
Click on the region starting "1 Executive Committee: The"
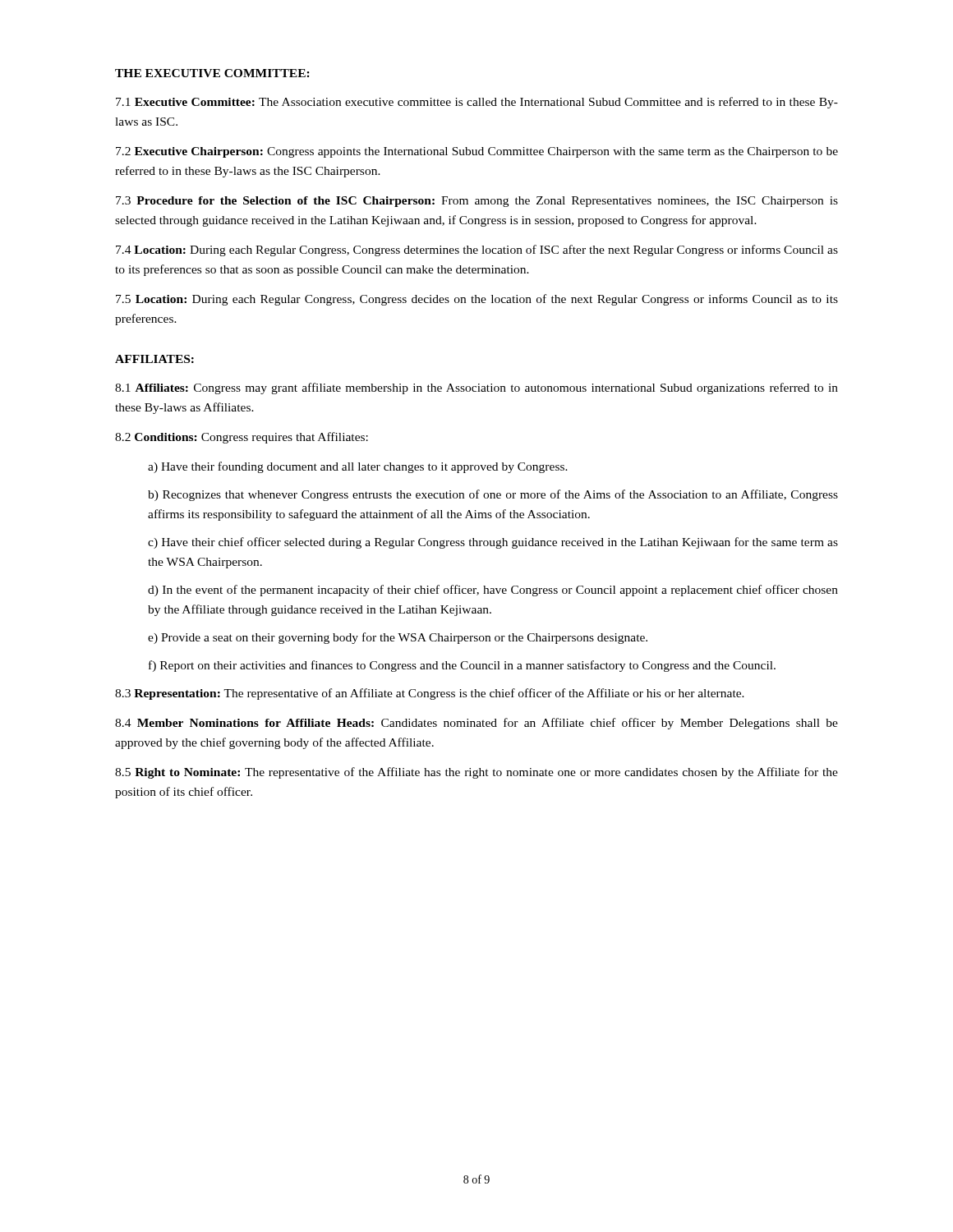point(476,111)
